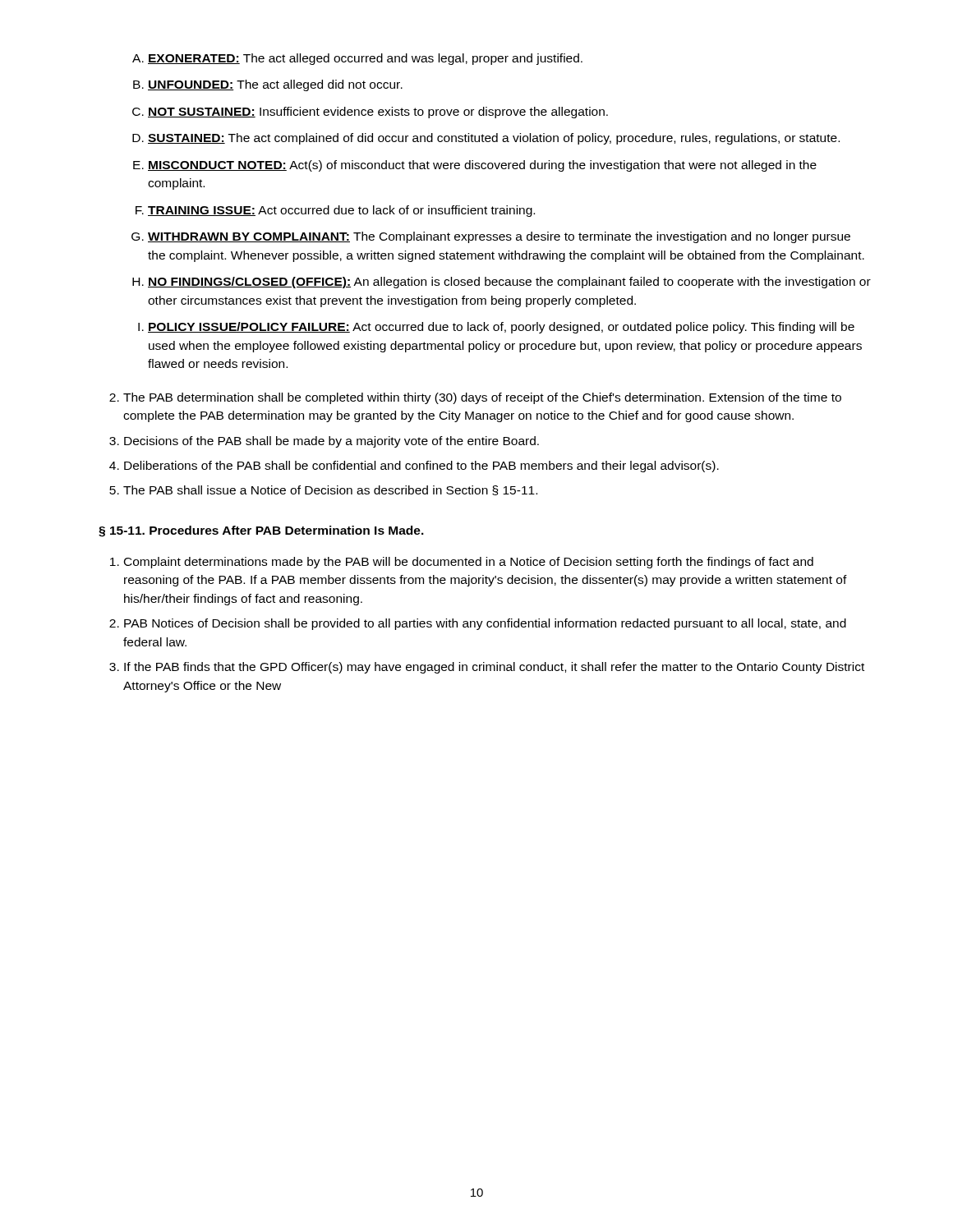
Task: Click on the text block starting "§ 15-11. Procedures After PAB"
Action: click(x=261, y=530)
